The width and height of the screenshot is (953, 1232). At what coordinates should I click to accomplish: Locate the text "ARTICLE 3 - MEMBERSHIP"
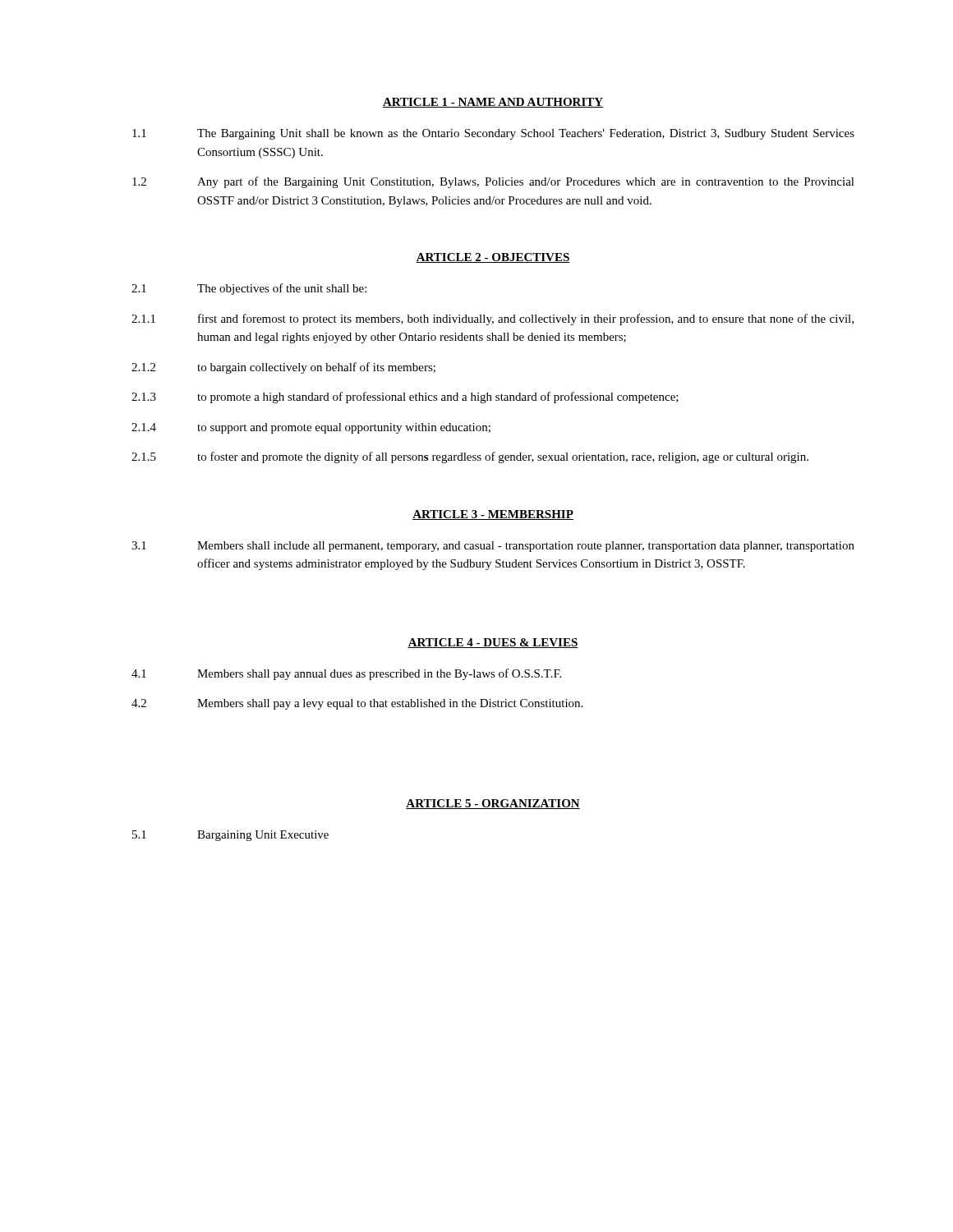click(x=493, y=514)
